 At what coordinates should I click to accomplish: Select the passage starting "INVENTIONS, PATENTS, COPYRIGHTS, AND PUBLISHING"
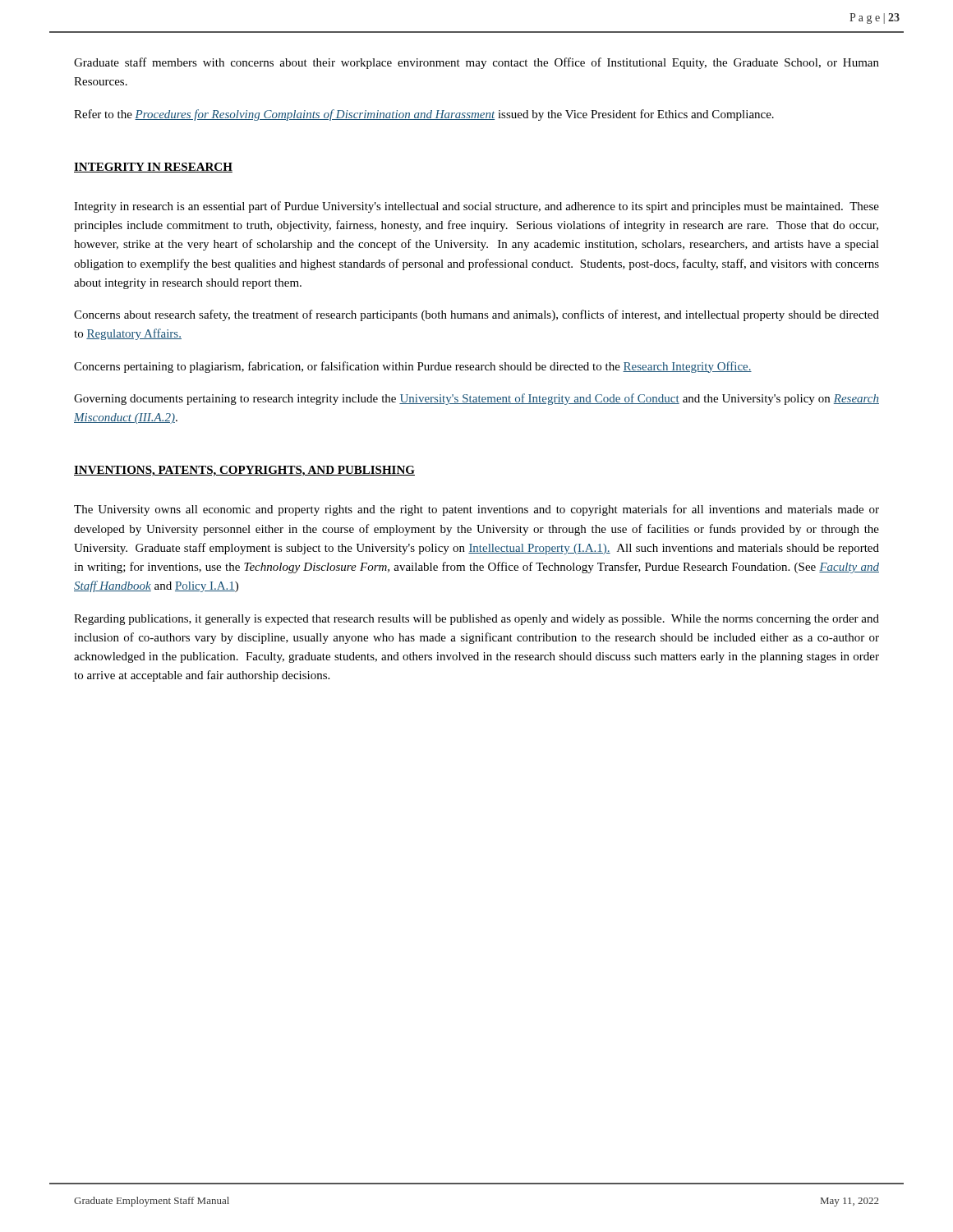pos(244,470)
